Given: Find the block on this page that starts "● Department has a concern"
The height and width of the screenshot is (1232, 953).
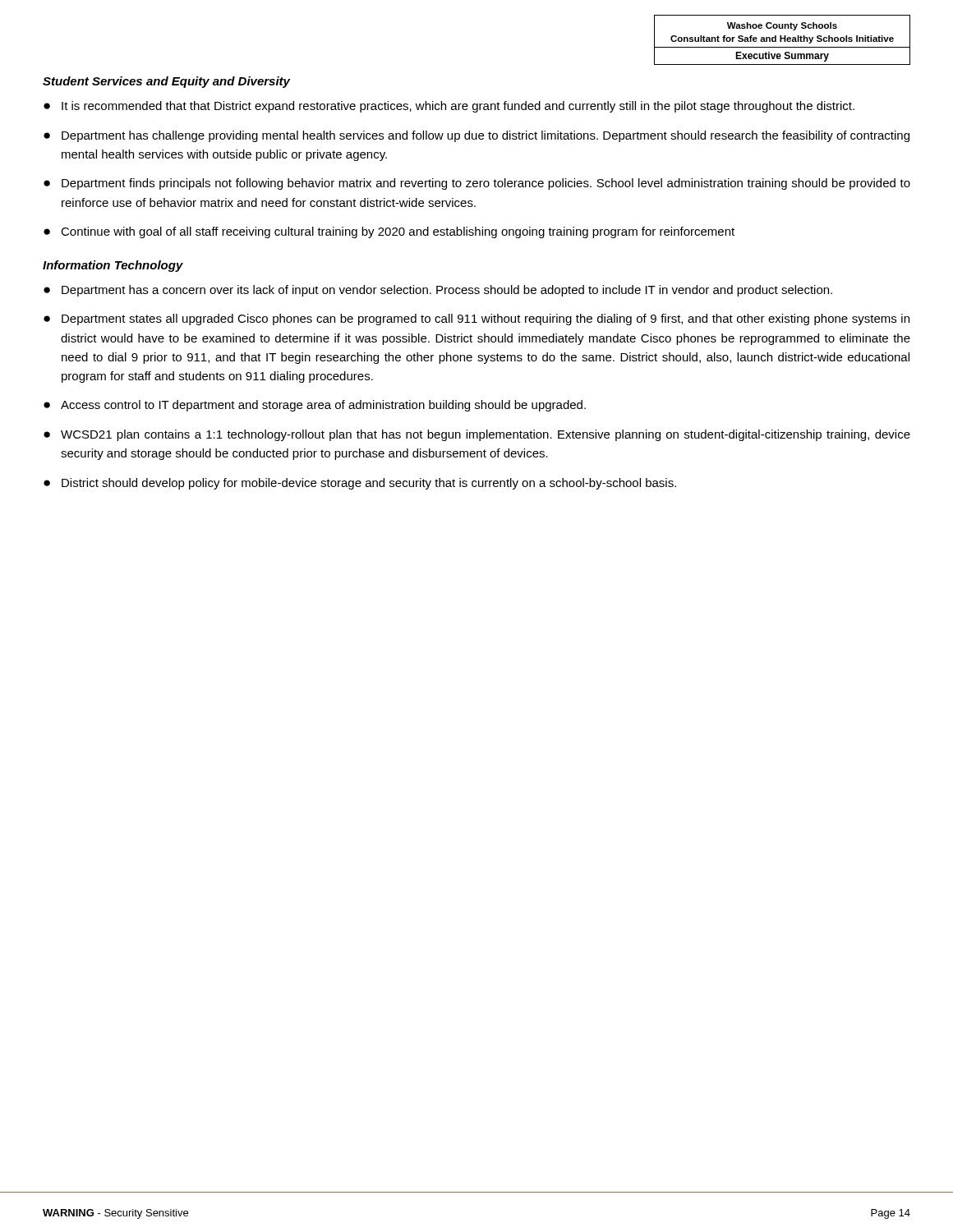Looking at the screenshot, I should point(476,290).
